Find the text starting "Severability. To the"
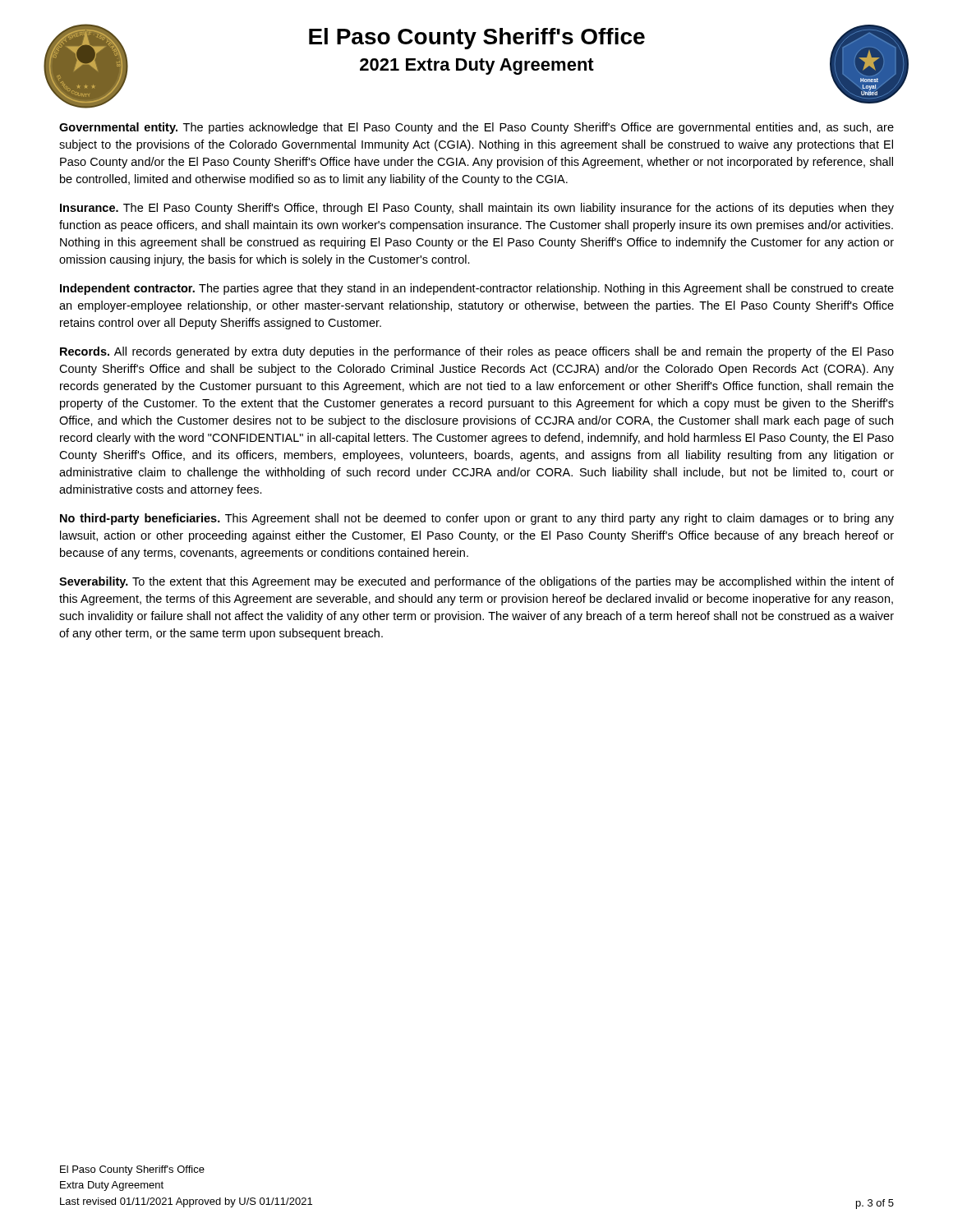Image resolution: width=953 pixels, height=1232 pixels. (x=476, y=608)
